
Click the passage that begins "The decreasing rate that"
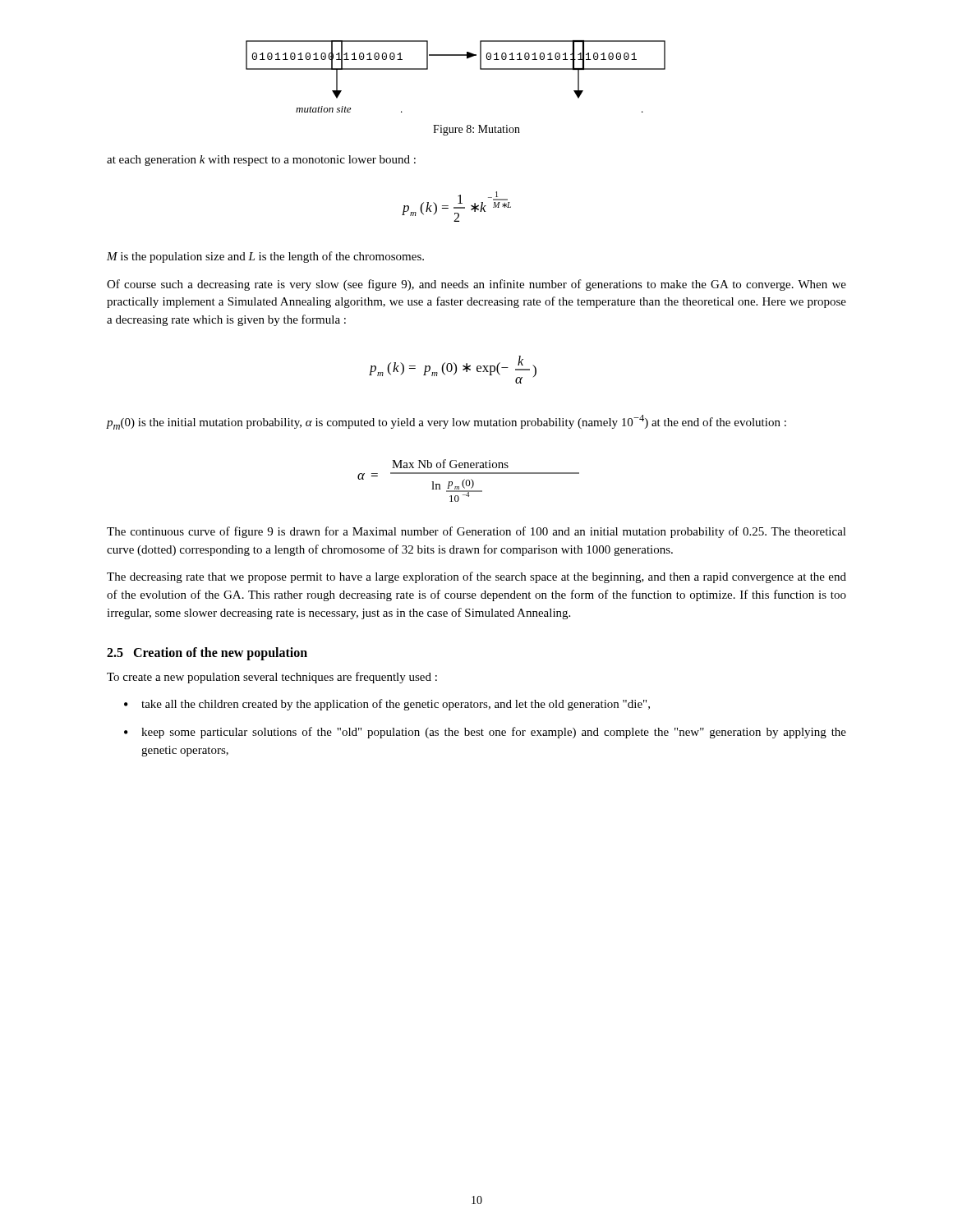476,595
